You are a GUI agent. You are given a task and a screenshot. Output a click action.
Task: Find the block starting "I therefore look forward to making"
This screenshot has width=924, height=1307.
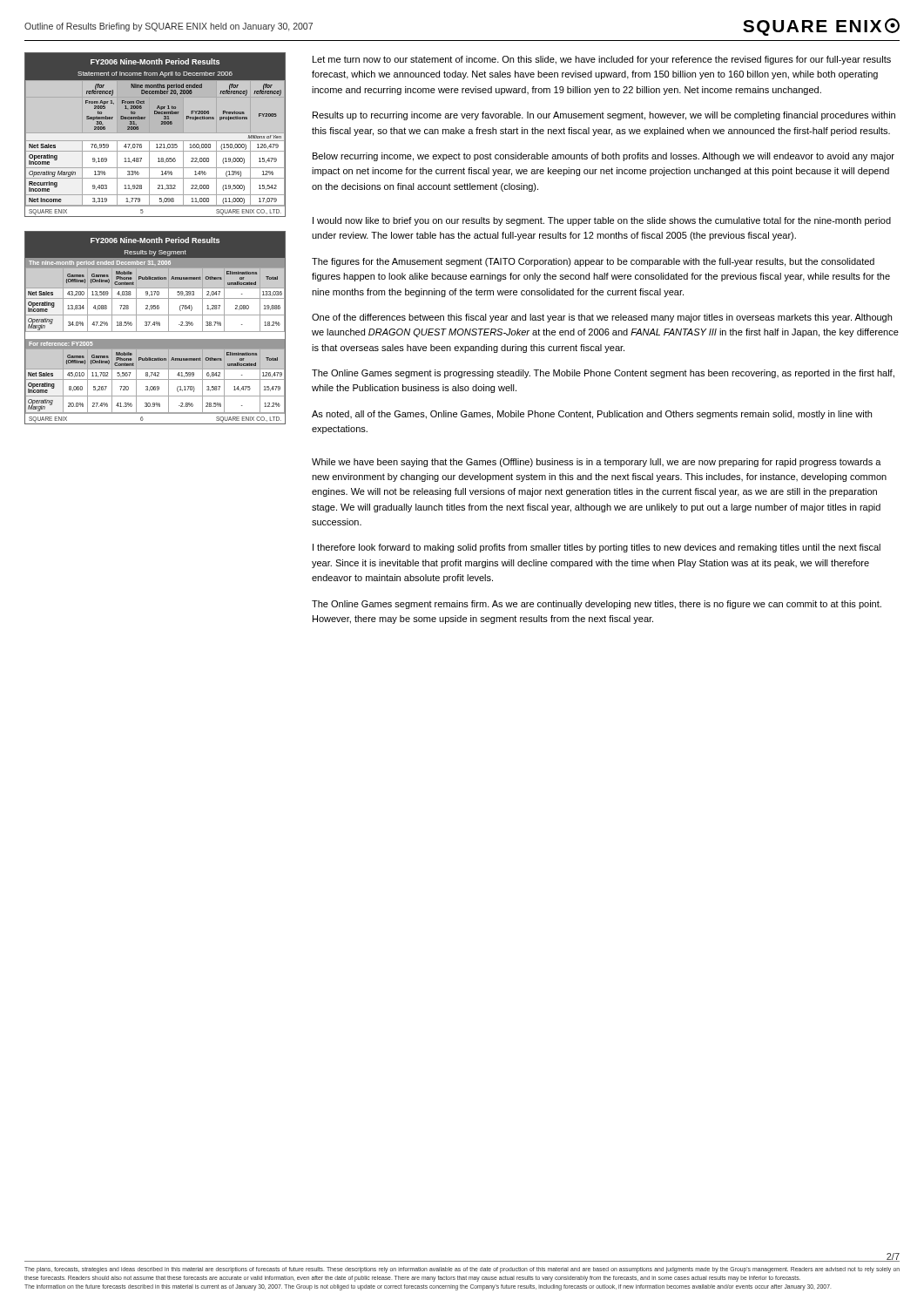pos(596,563)
